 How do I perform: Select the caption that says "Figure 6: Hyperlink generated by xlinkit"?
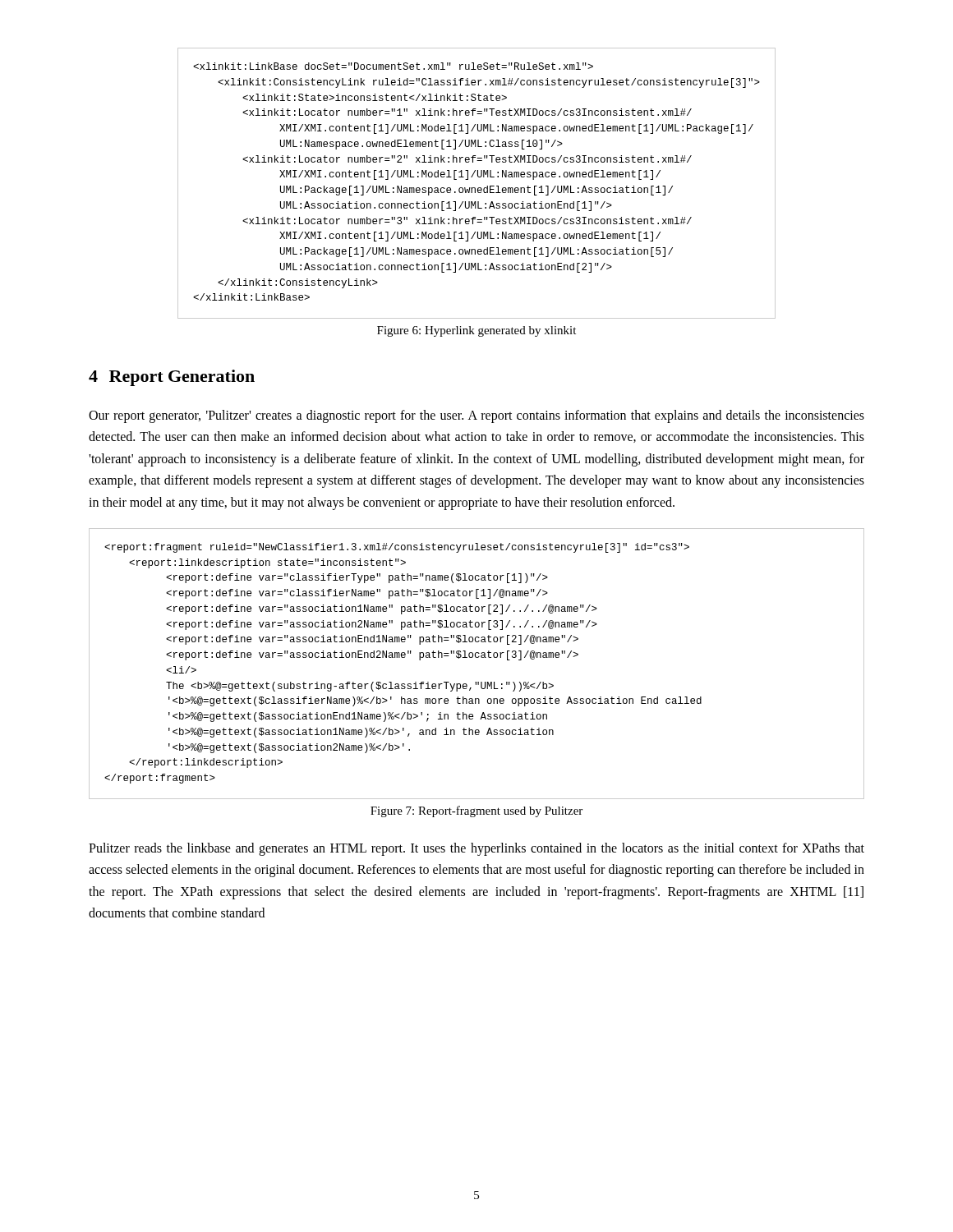click(476, 330)
